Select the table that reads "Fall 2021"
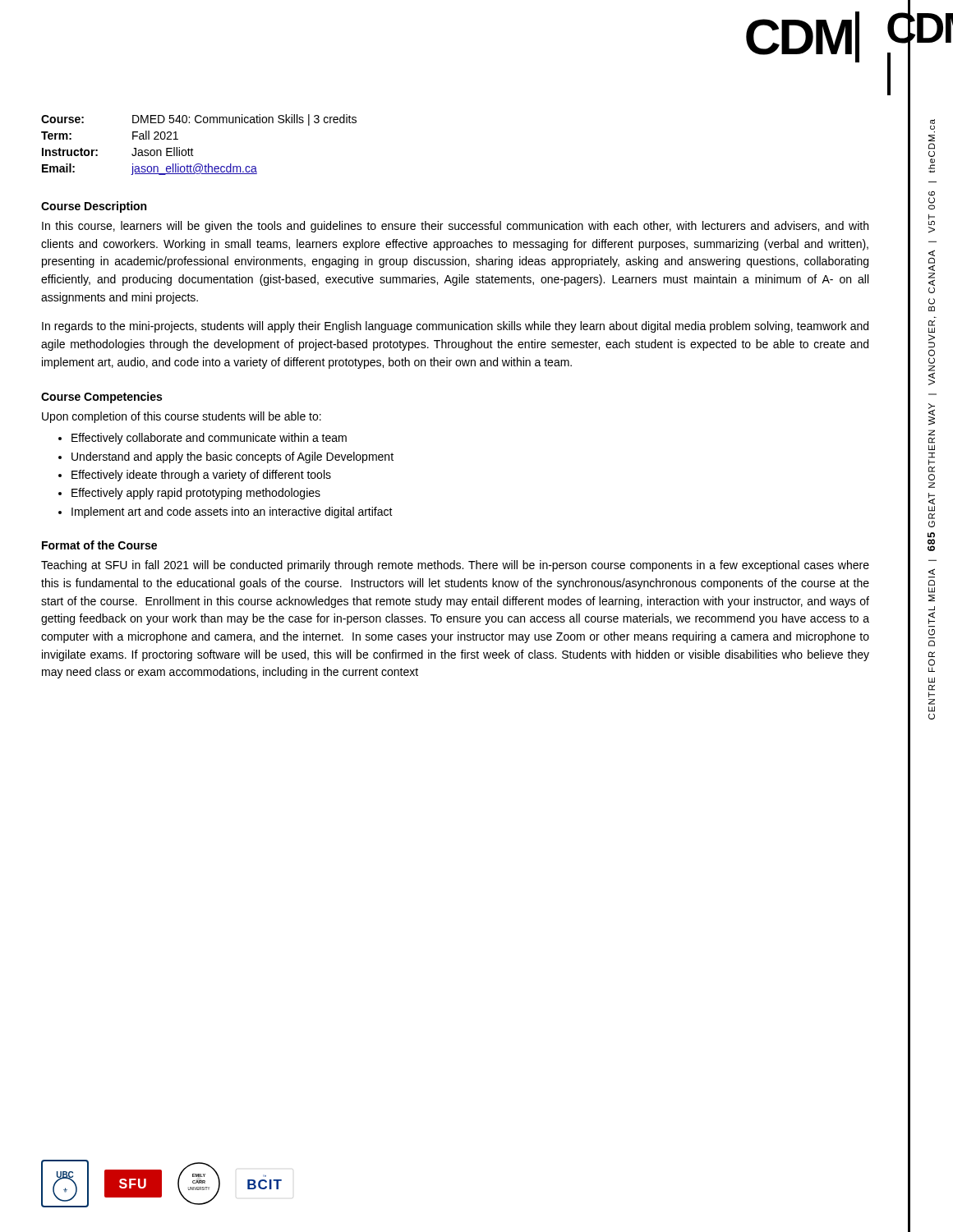953x1232 pixels. 455,144
